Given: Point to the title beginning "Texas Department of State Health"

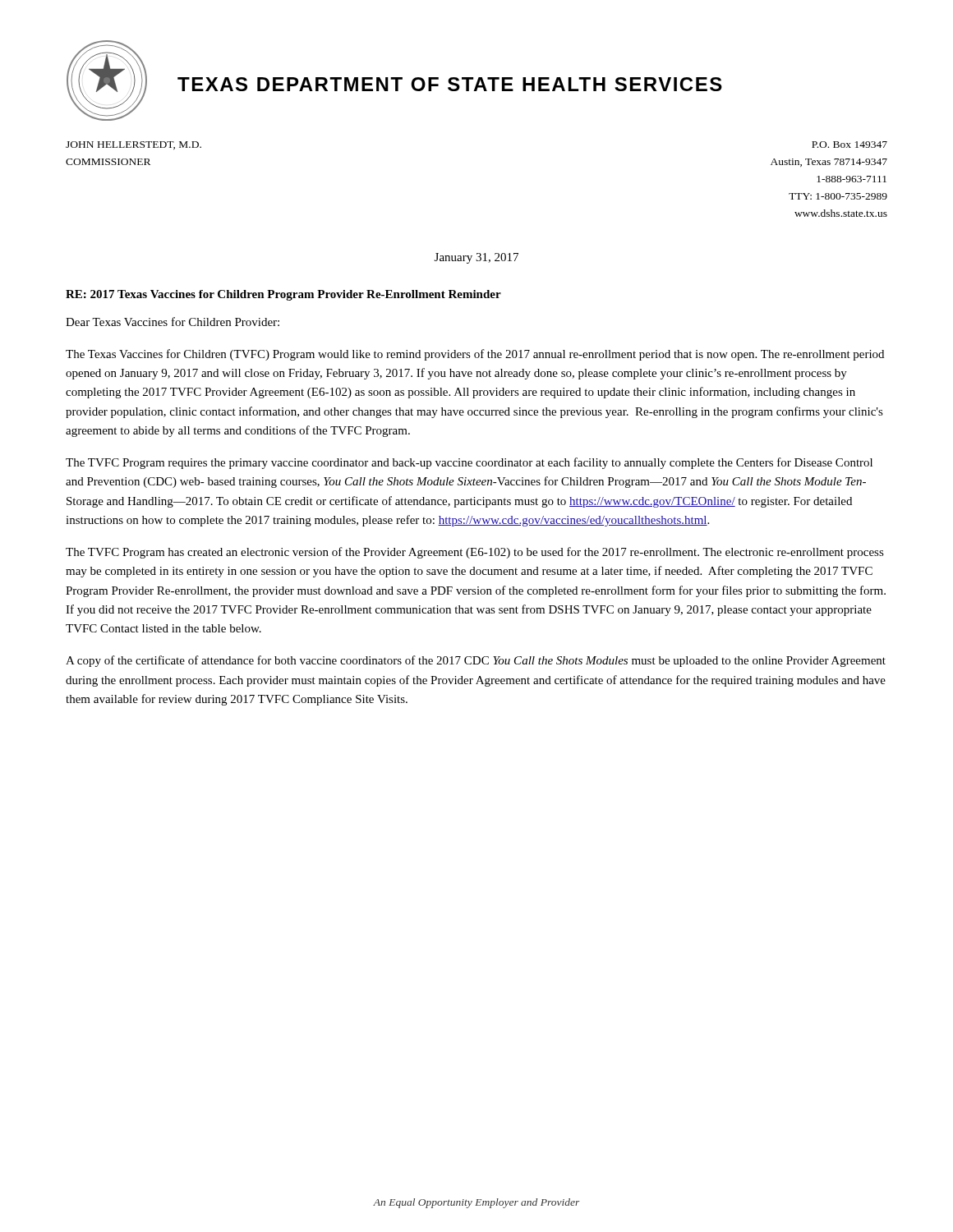Looking at the screenshot, I should [x=450, y=84].
